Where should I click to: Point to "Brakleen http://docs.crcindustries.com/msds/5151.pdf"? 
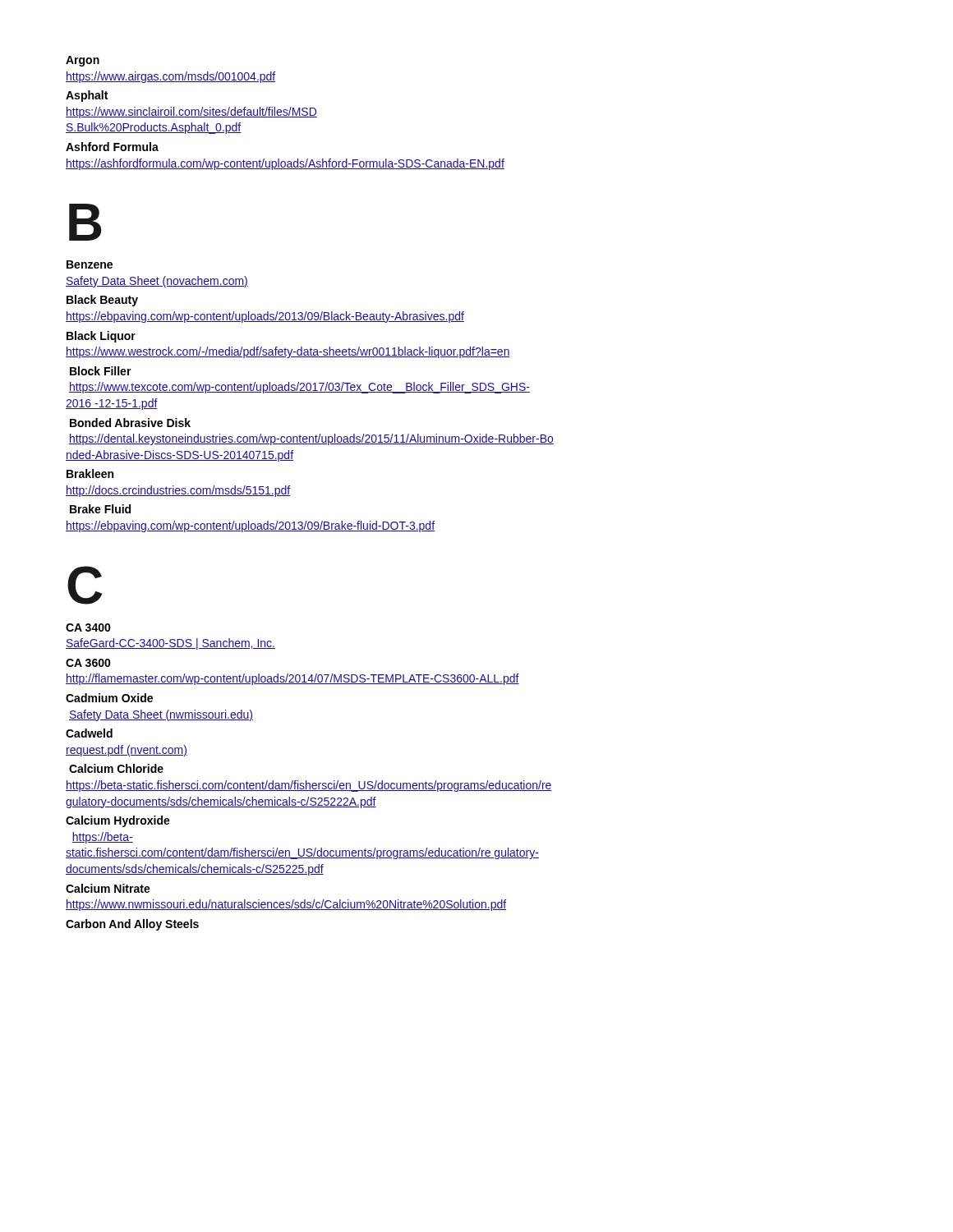[x=90, y=473]
